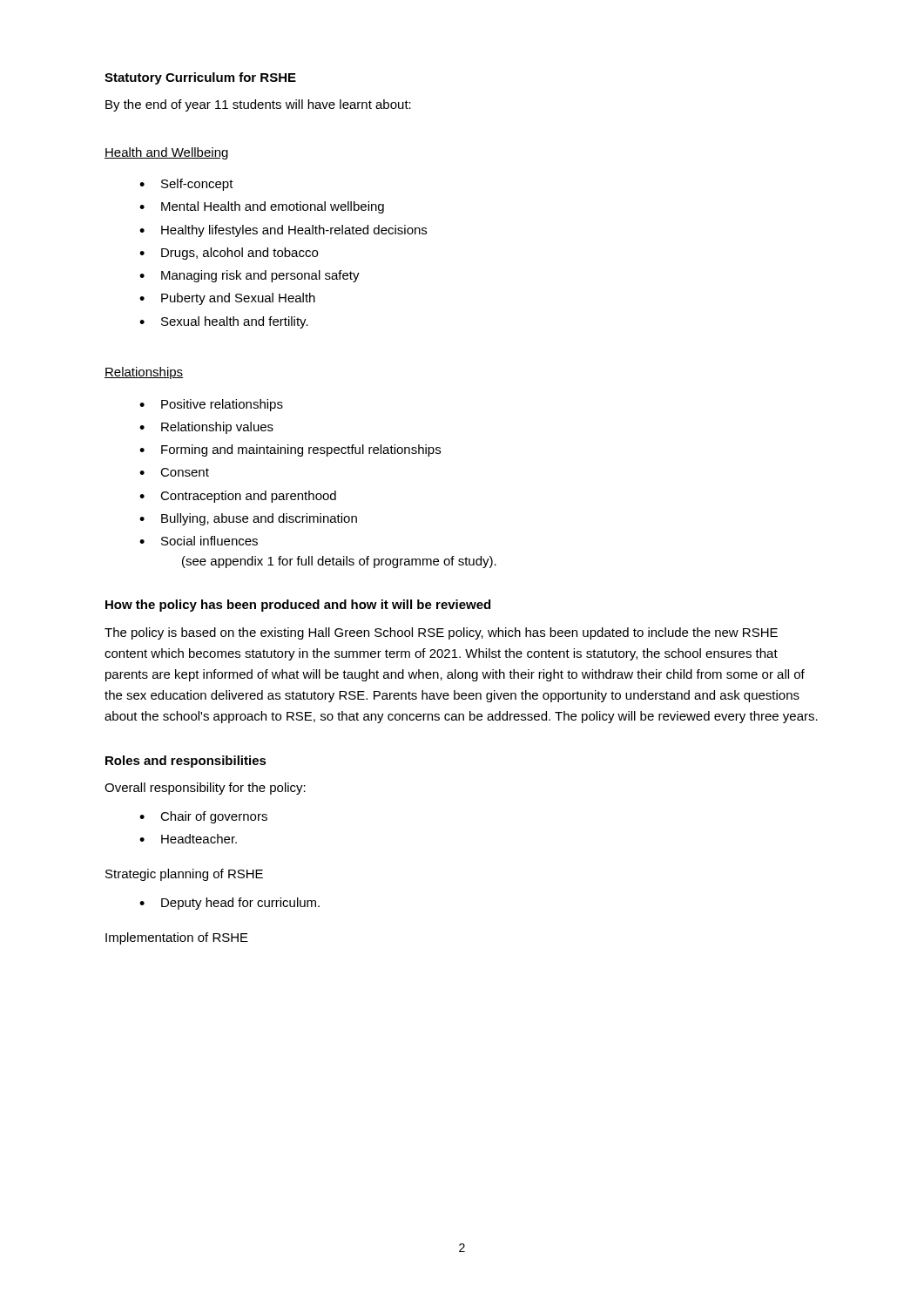Image resolution: width=924 pixels, height=1307 pixels.
Task: Locate the block of text that opens with "•Forming and maintaining respectful"
Action: (290, 450)
